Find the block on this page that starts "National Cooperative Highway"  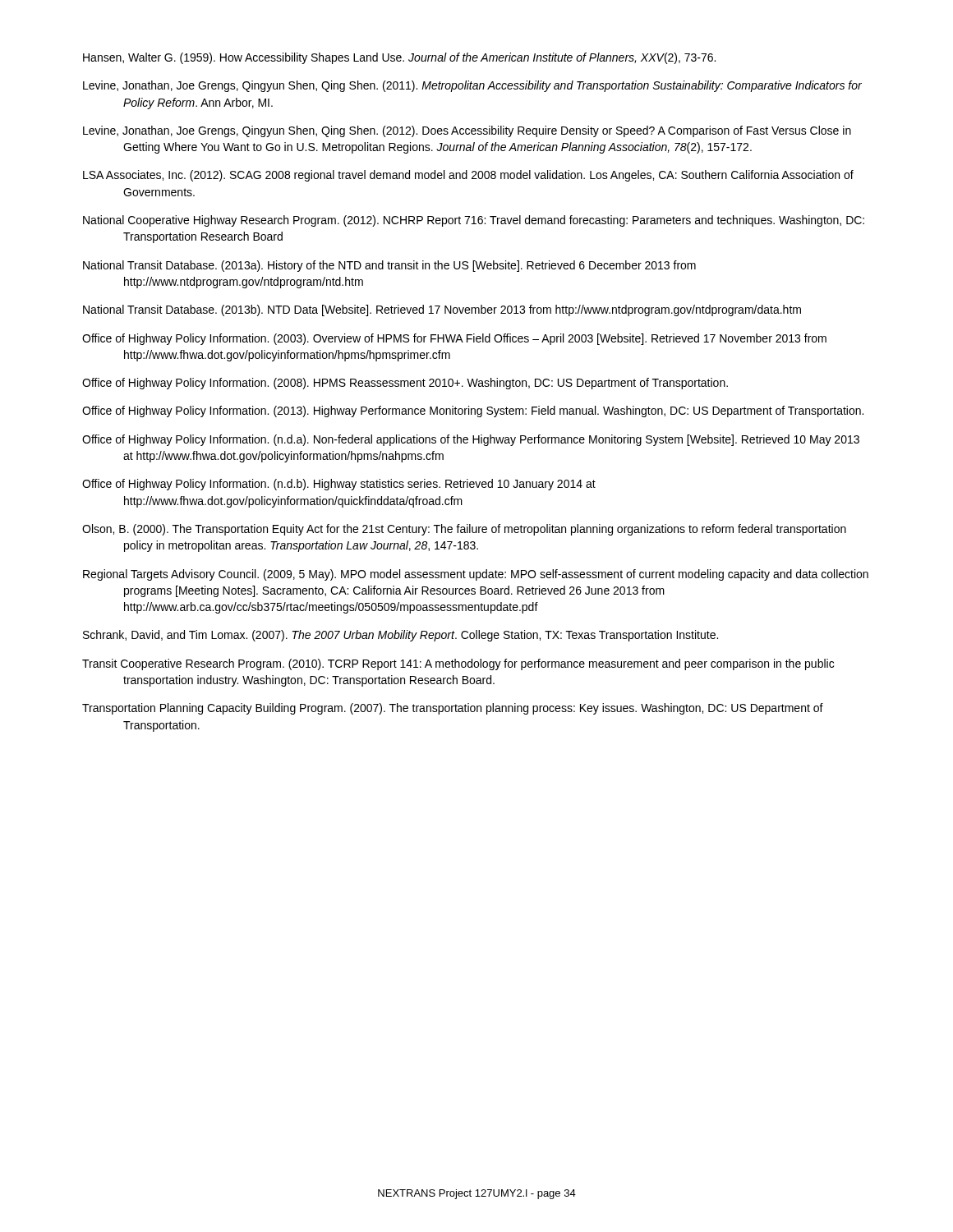pos(474,229)
